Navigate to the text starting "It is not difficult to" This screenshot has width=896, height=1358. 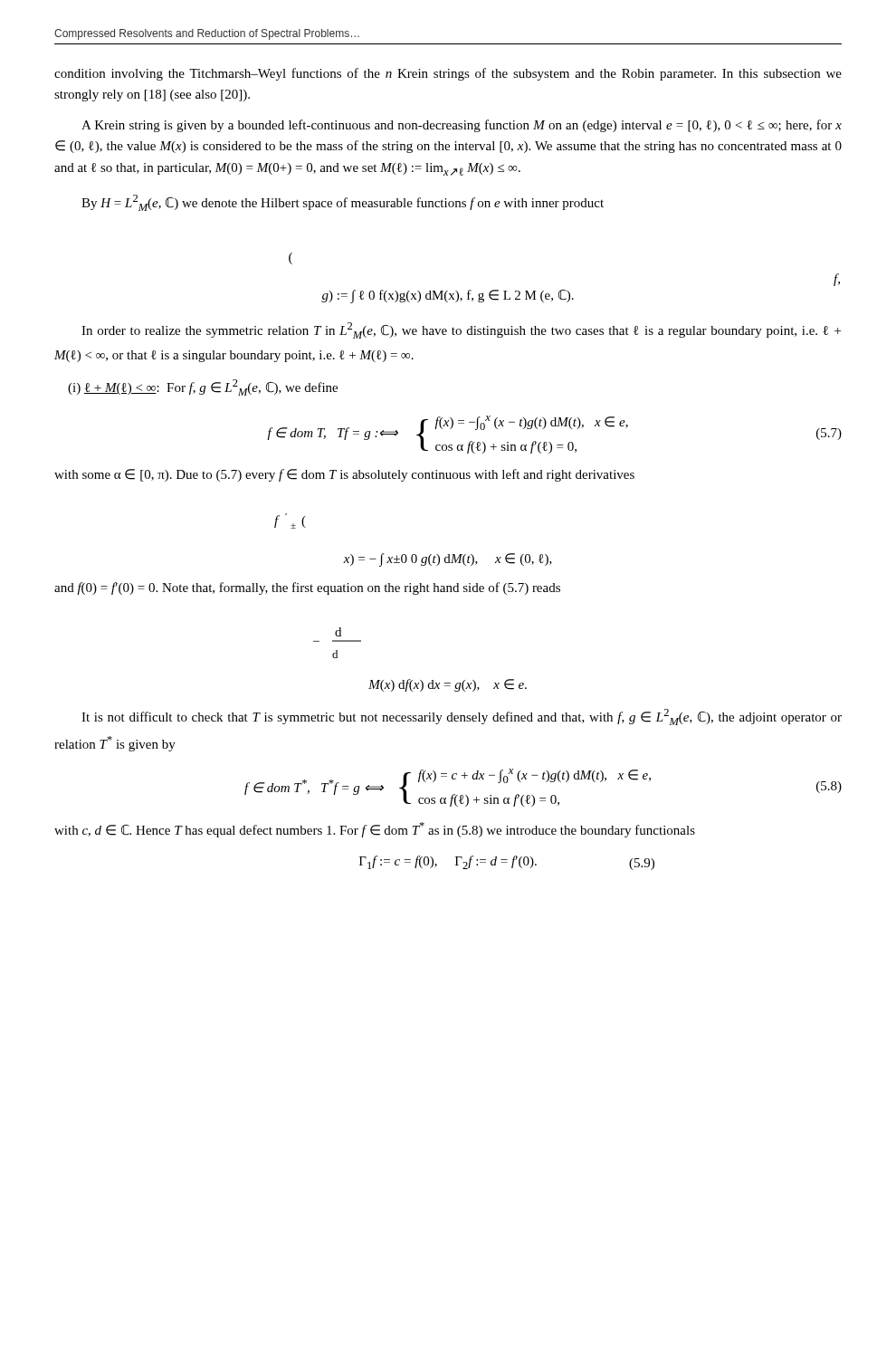(448, 730)
